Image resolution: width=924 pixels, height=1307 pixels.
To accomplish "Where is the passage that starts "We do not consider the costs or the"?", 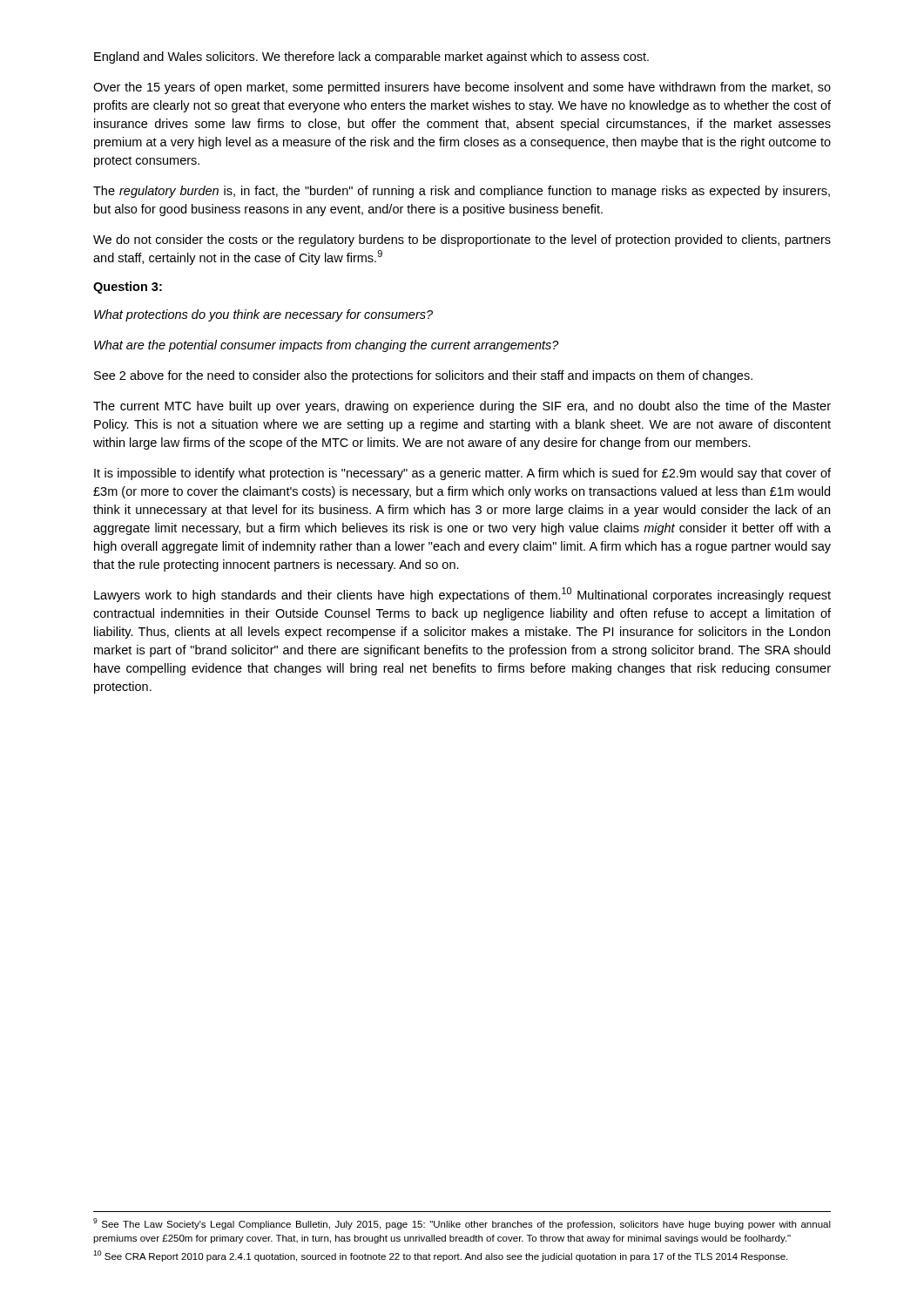I will click(462, 249).
